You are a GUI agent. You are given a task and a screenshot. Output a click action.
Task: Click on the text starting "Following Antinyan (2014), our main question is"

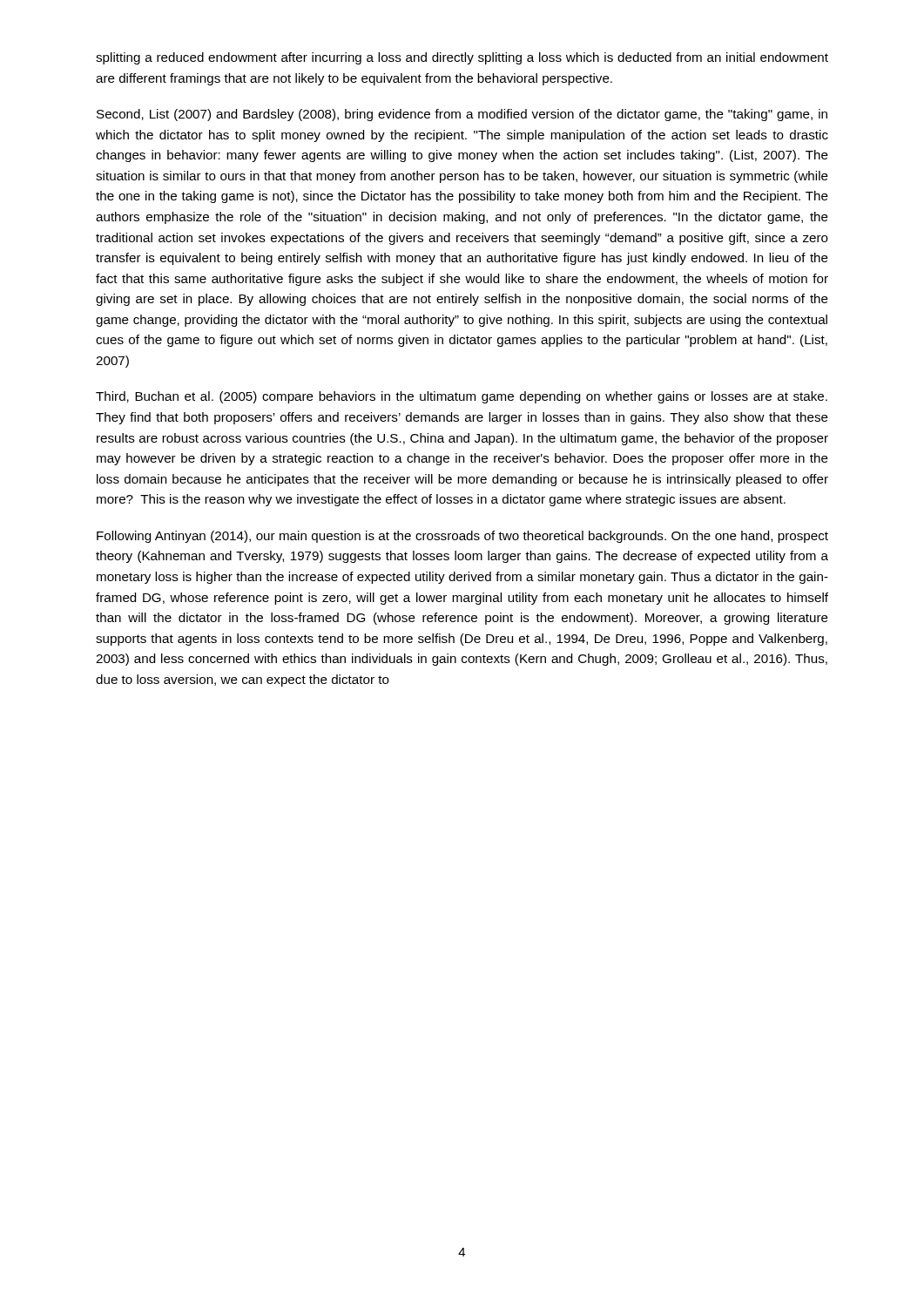[x=462, y=607]
